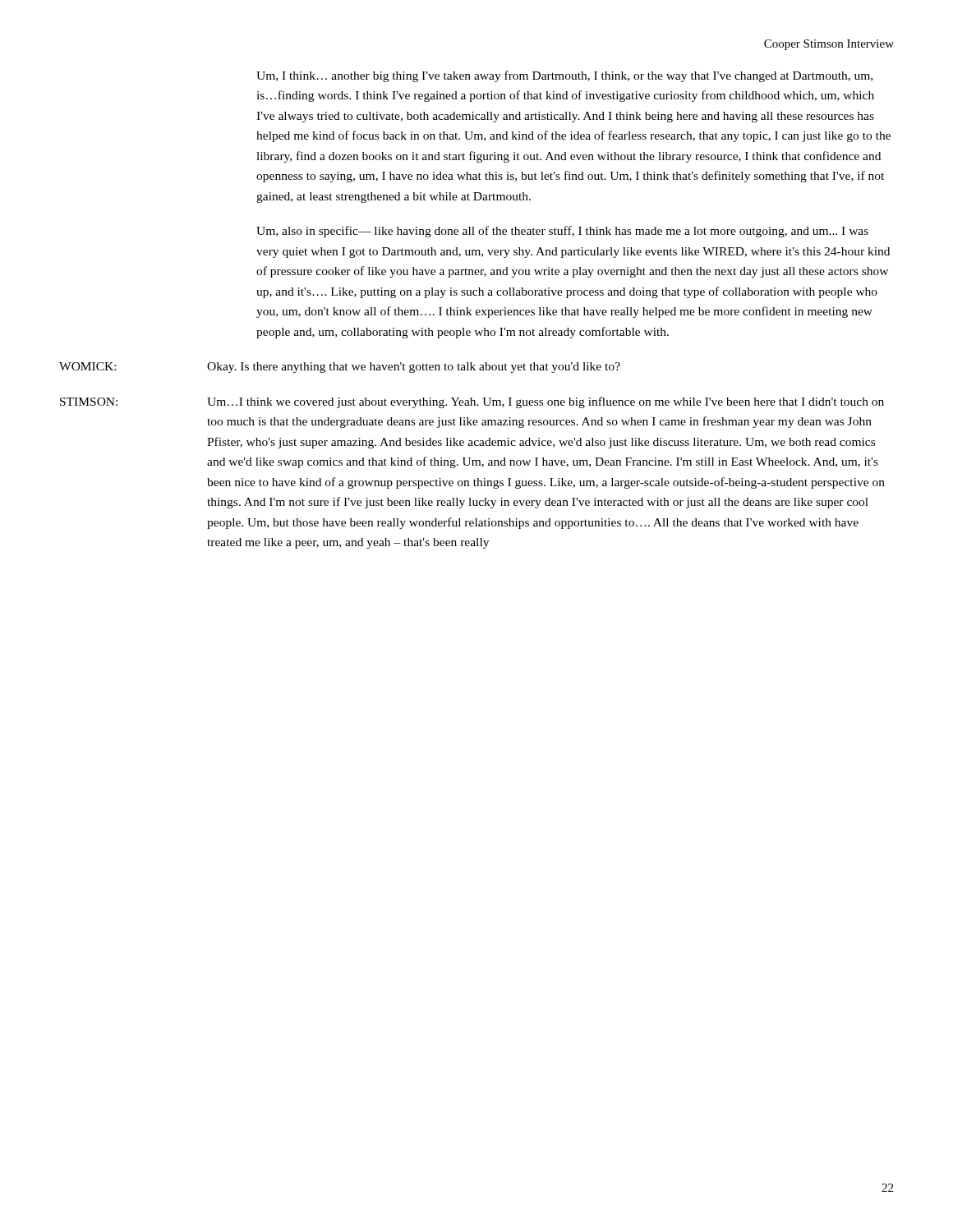The height and width of the screenshot is (1232, 953).
Task: Navigate to the text block starting "WOMICK: Okay. Is there anything that we"
Action: pos(476,367)
